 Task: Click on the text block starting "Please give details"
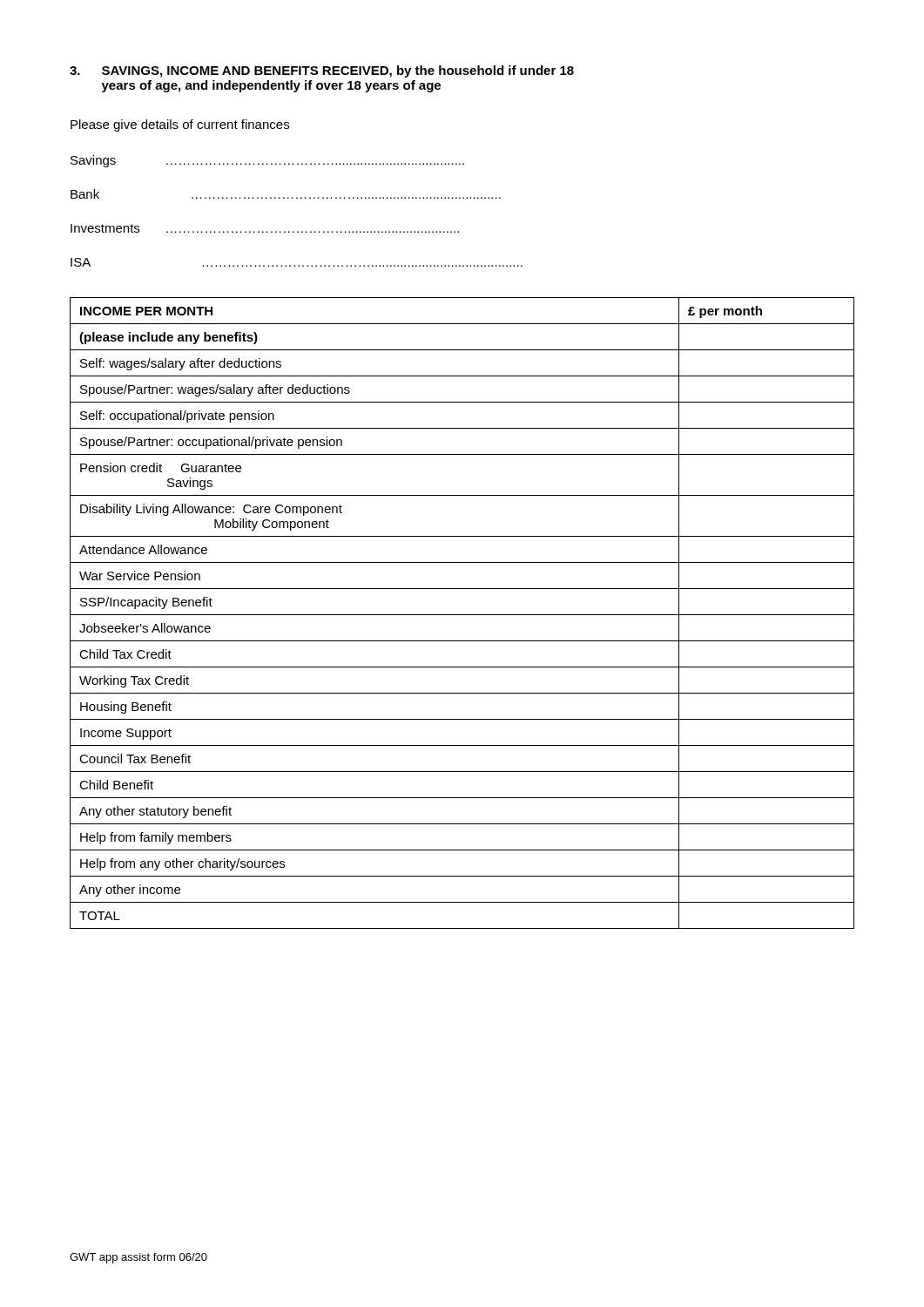point(180,124)
